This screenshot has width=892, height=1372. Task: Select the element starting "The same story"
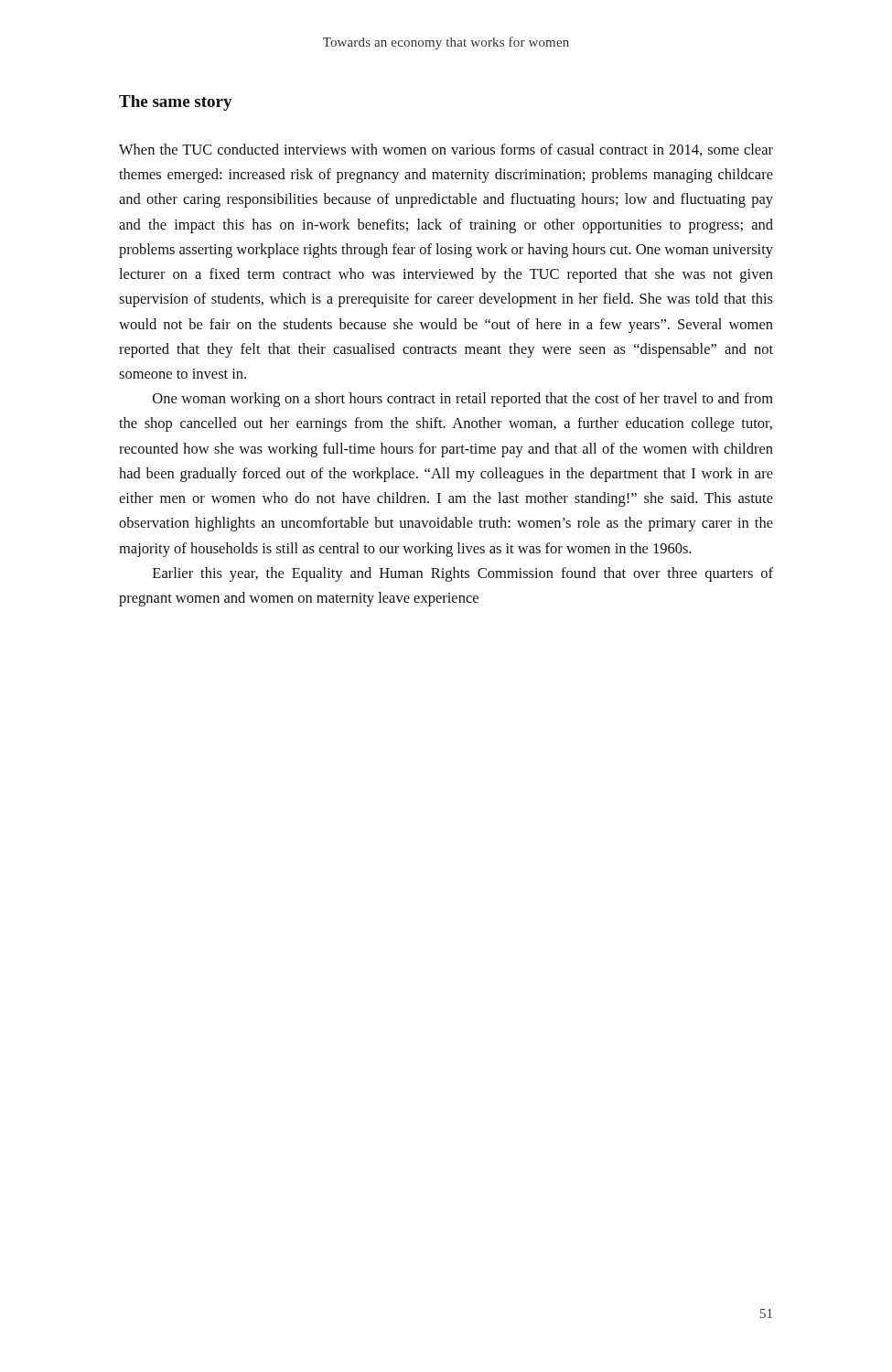(175, 101)
